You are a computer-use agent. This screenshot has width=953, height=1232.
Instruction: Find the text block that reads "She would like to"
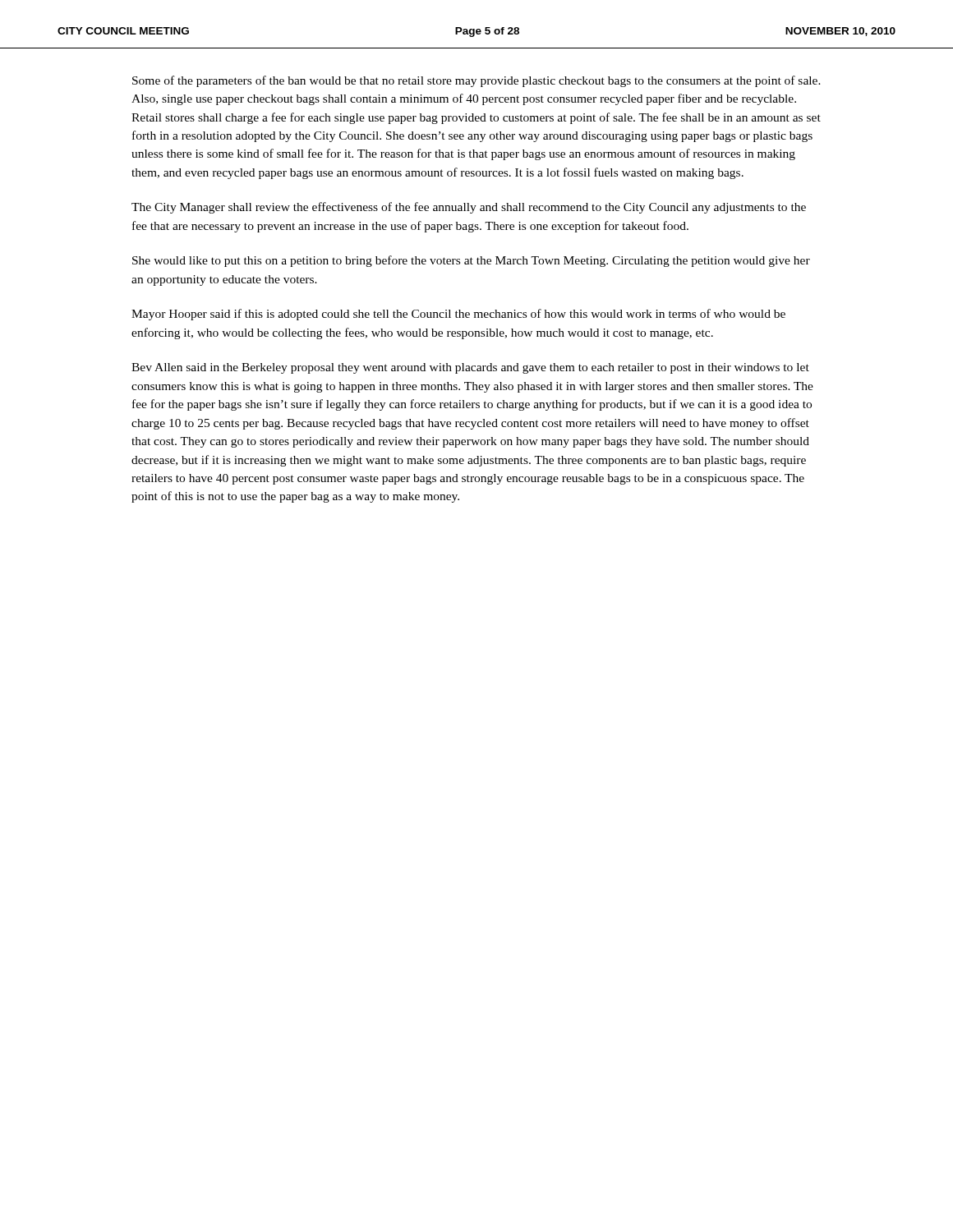click(476, 270)
